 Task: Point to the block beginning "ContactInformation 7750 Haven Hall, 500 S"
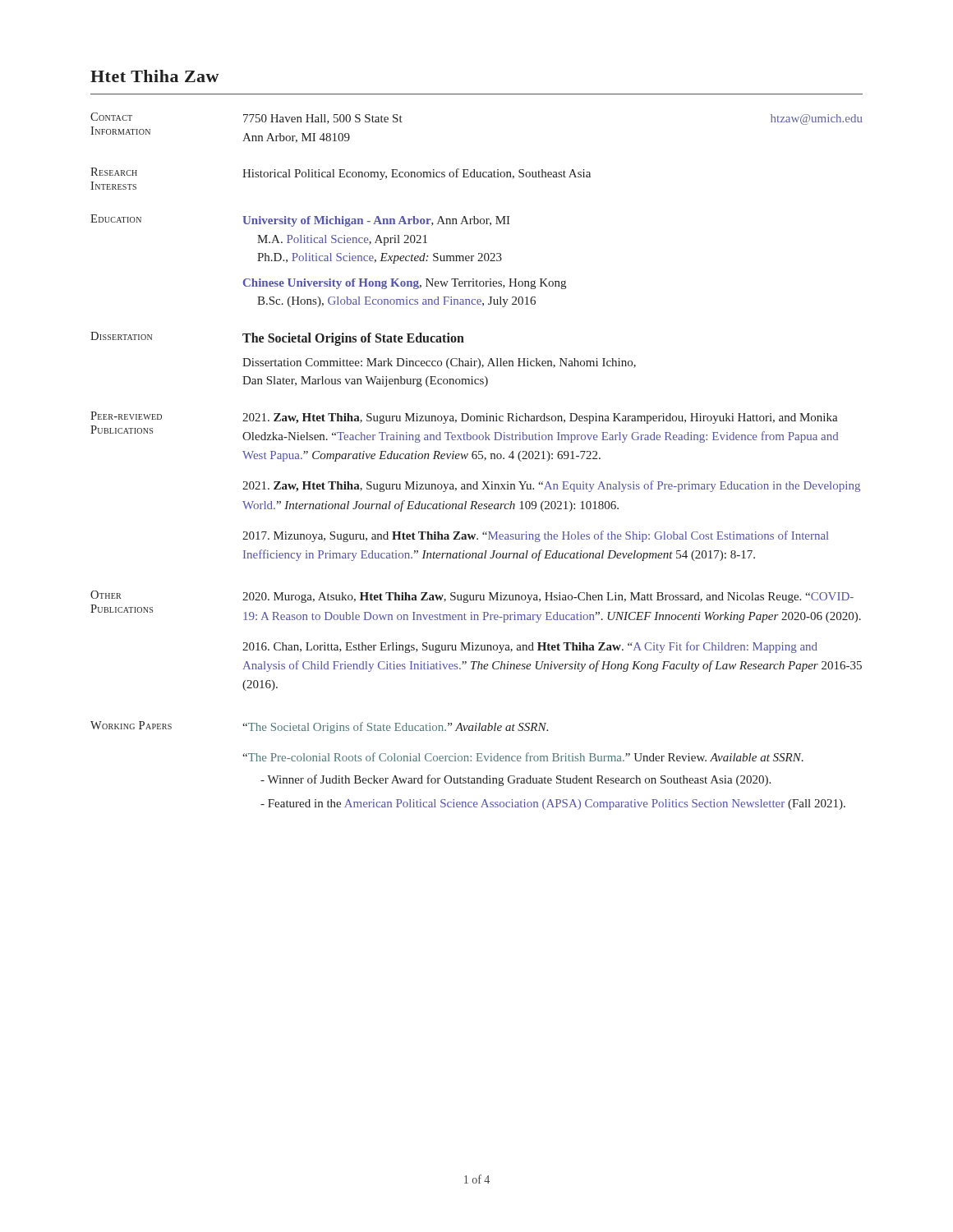(x=108, y=119)
